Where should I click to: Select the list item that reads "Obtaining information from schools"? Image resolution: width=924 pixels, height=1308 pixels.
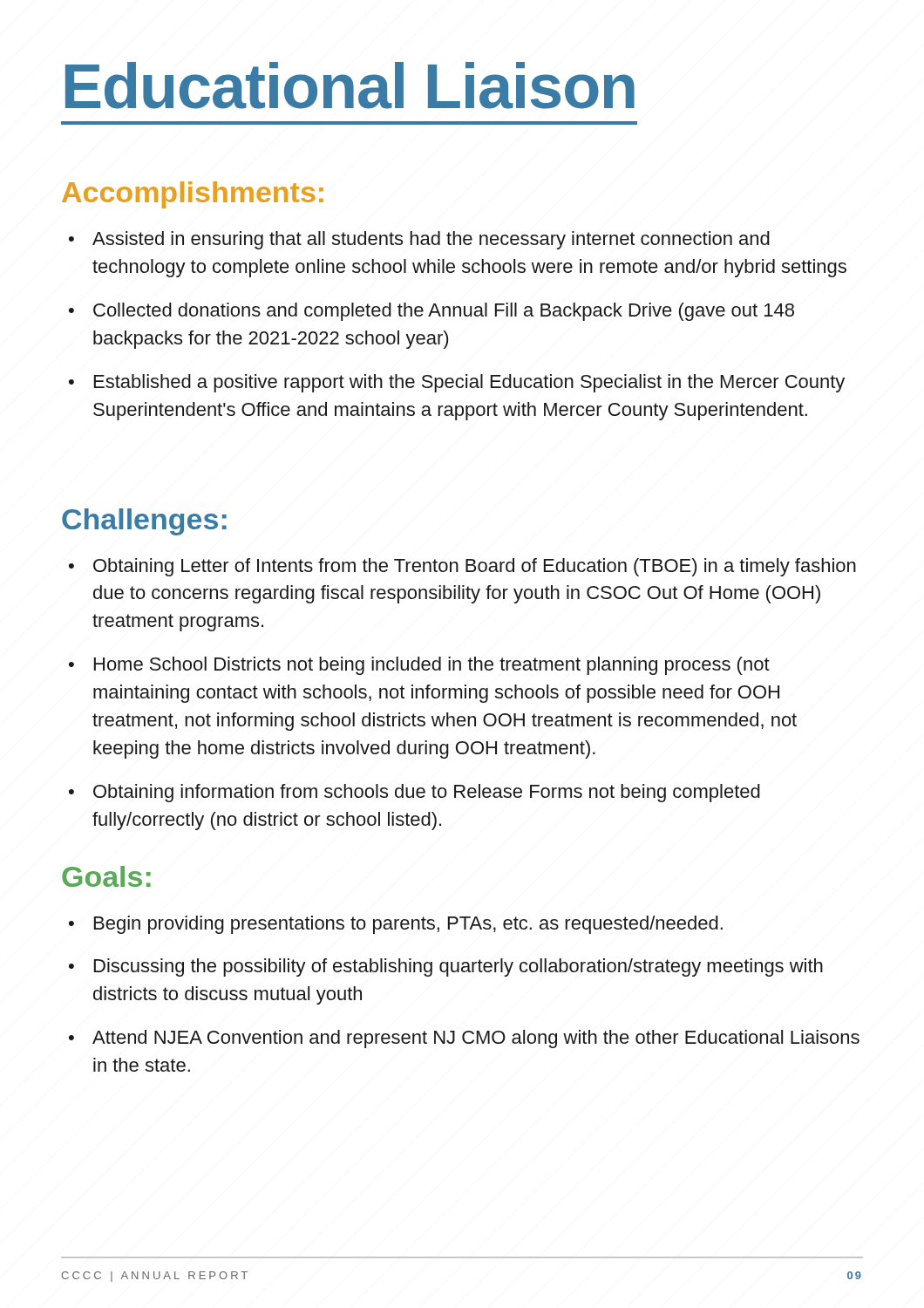[427, 805]
